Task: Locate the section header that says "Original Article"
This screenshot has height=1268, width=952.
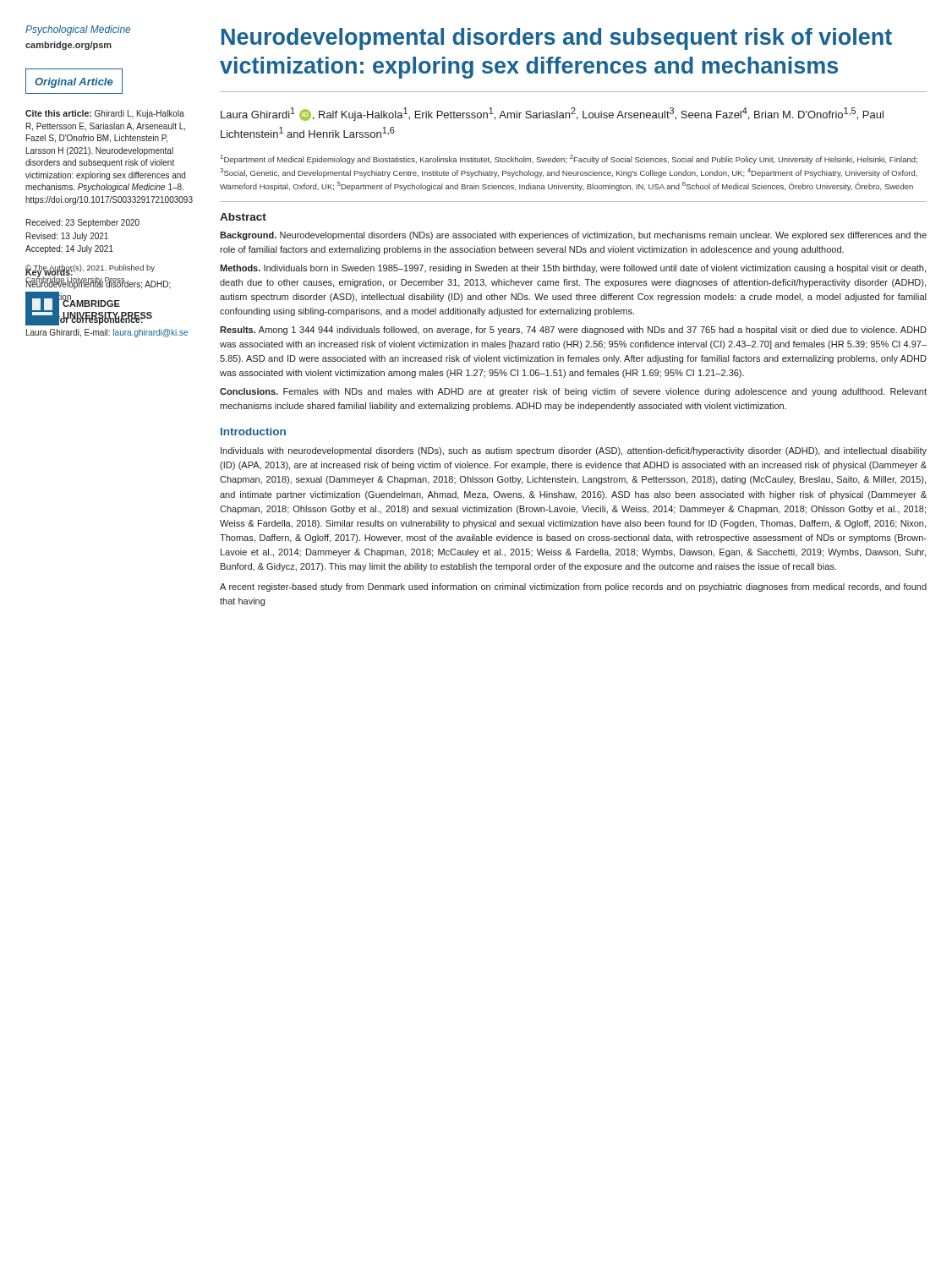Action: [x=74, y=81]
